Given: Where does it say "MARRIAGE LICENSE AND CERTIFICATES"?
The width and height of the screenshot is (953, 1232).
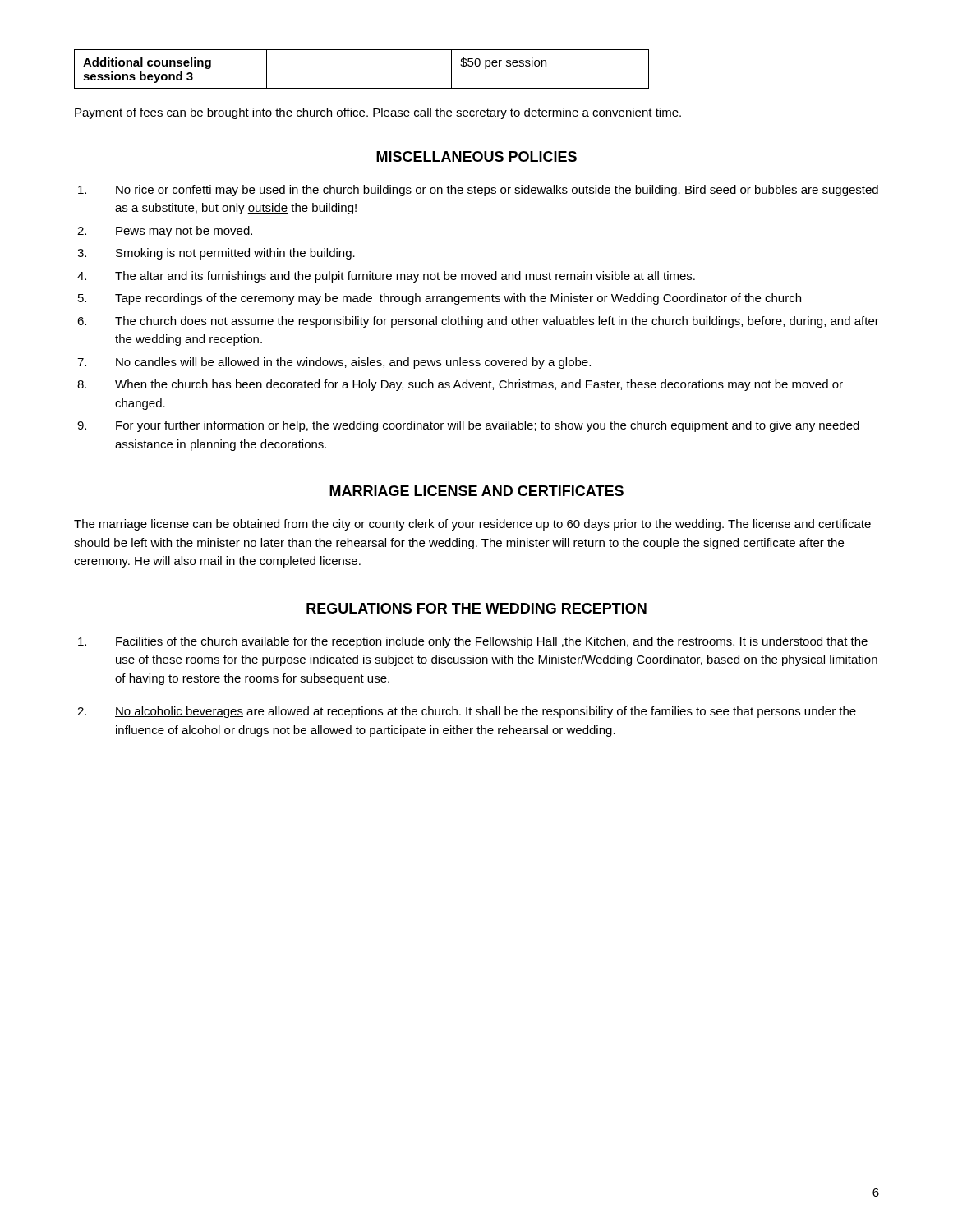Looking at the screenshot, I should 476,491.
